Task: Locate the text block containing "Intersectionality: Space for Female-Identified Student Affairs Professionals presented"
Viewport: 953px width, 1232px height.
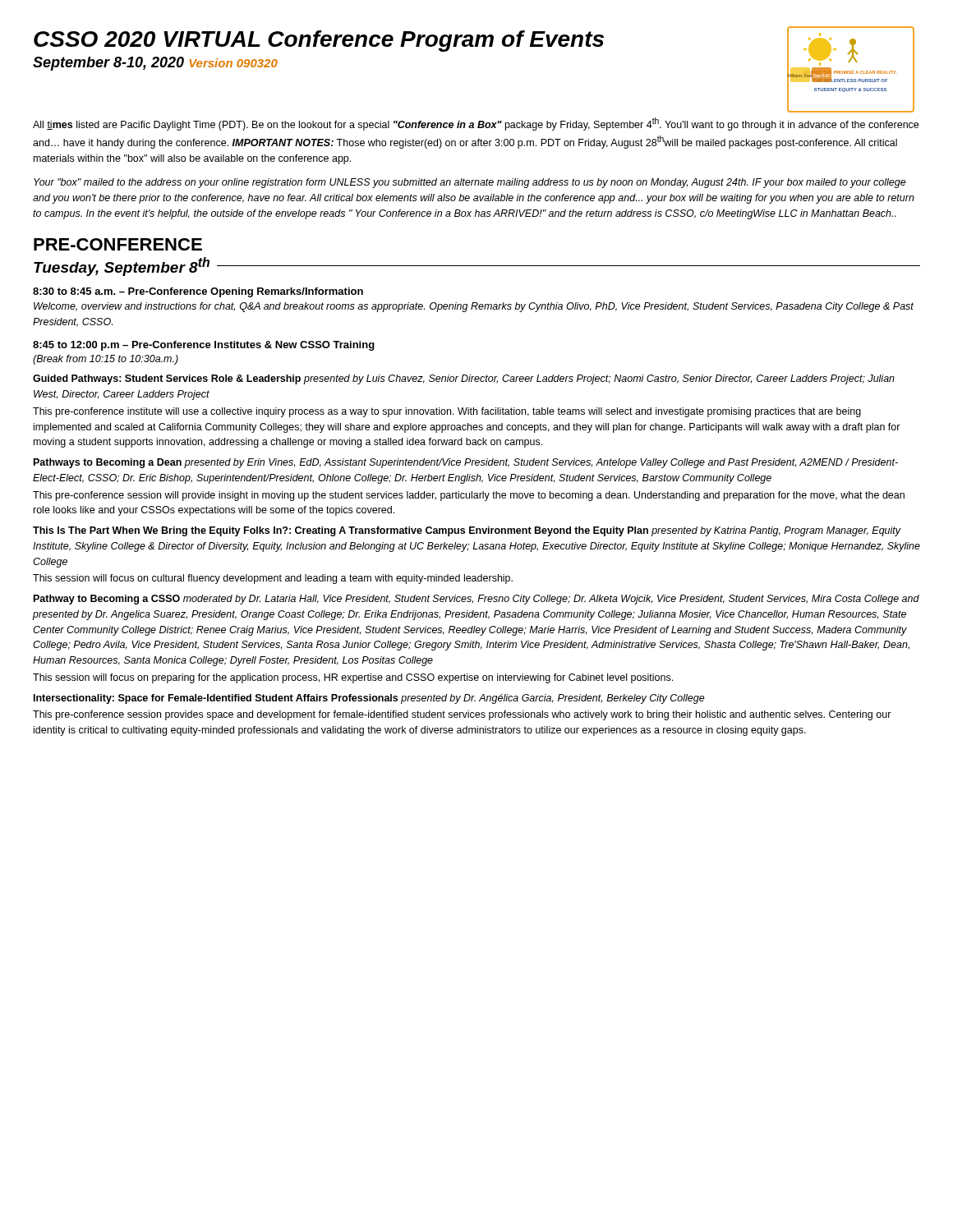Action: pyautogui.click(x=476, y=714)
